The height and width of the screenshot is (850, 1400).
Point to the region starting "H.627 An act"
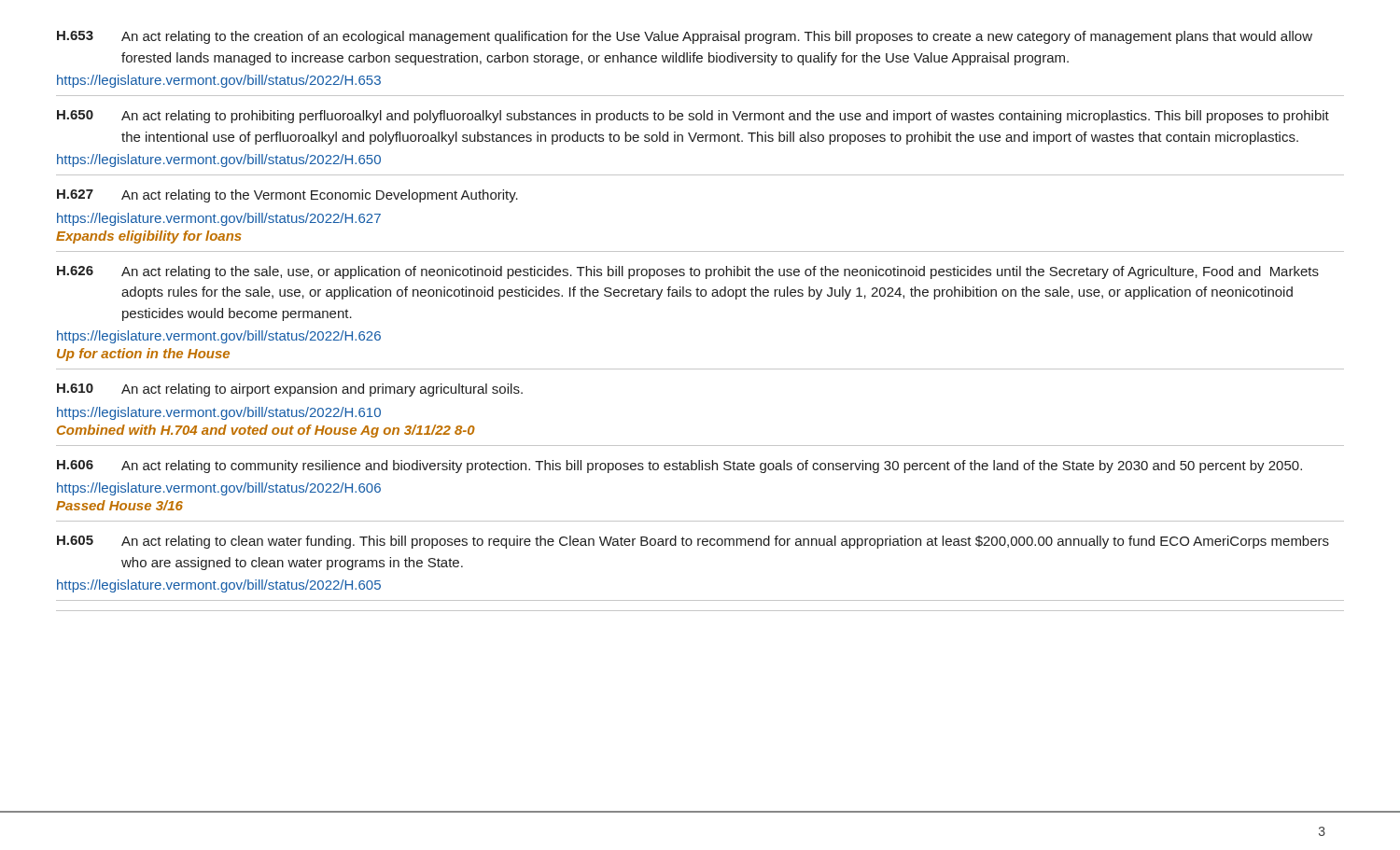[x=287, y=196]
